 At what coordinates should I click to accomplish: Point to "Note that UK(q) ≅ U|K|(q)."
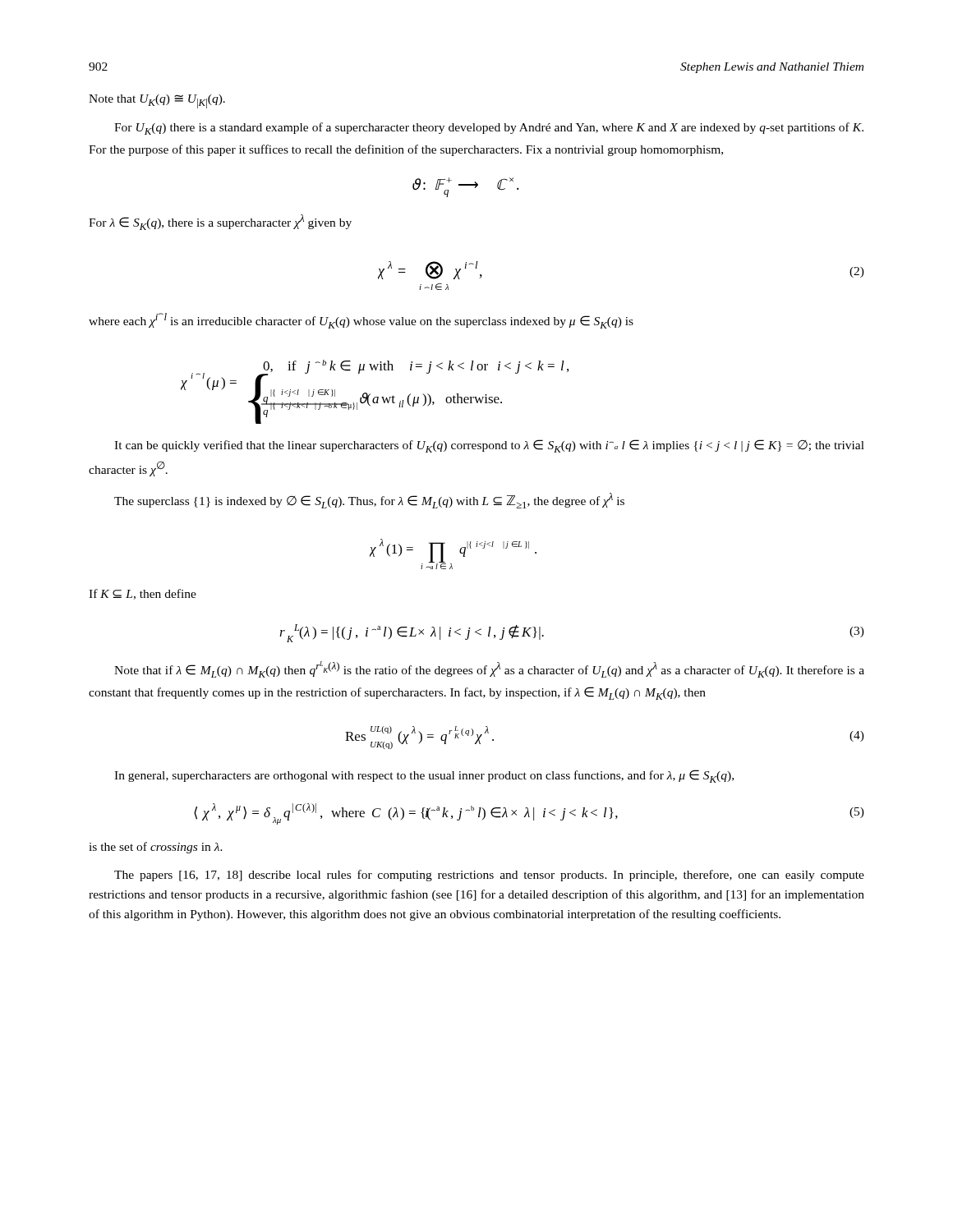[157, 101]
